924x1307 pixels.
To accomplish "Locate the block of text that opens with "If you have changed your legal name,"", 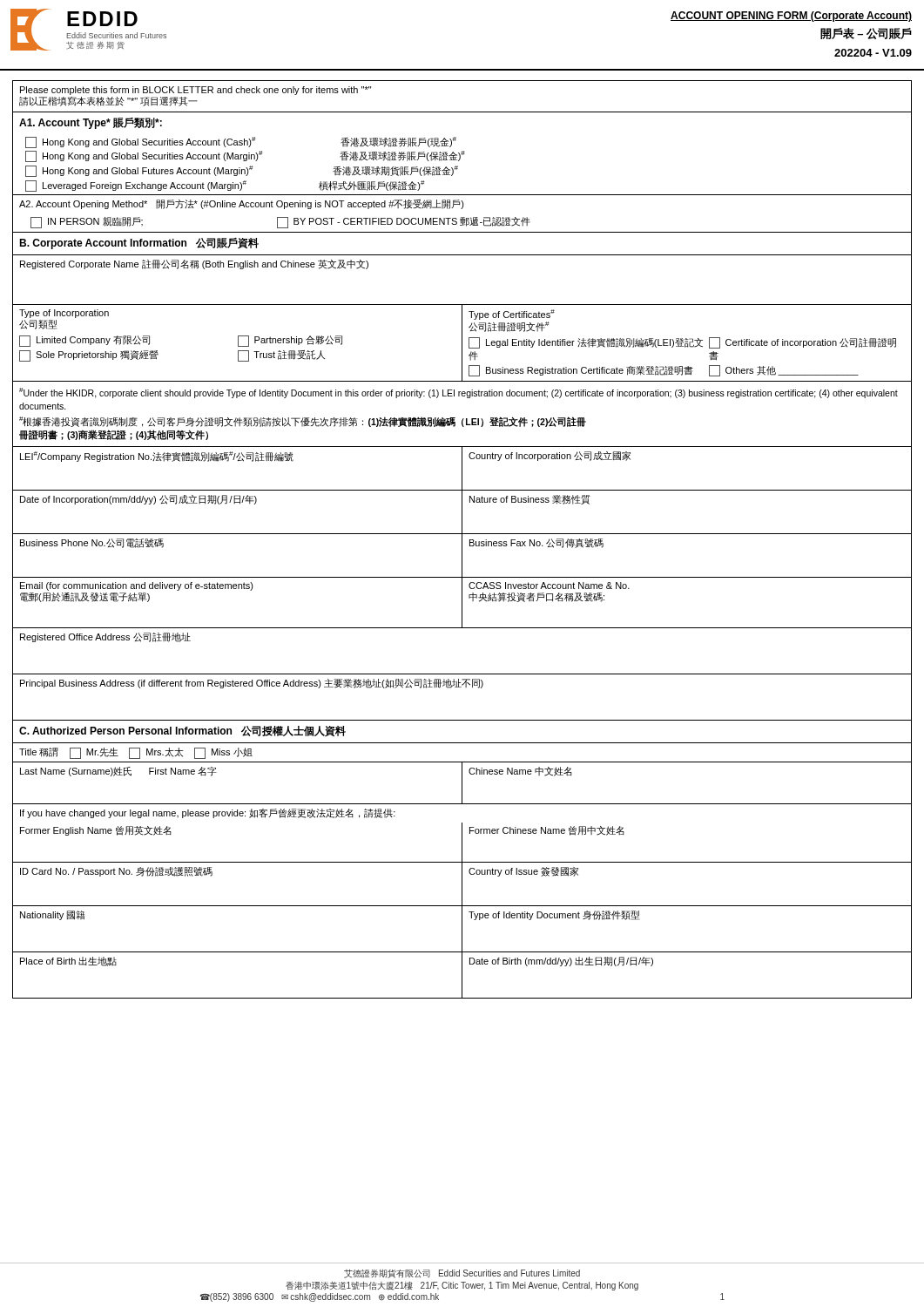I will 462,813.
